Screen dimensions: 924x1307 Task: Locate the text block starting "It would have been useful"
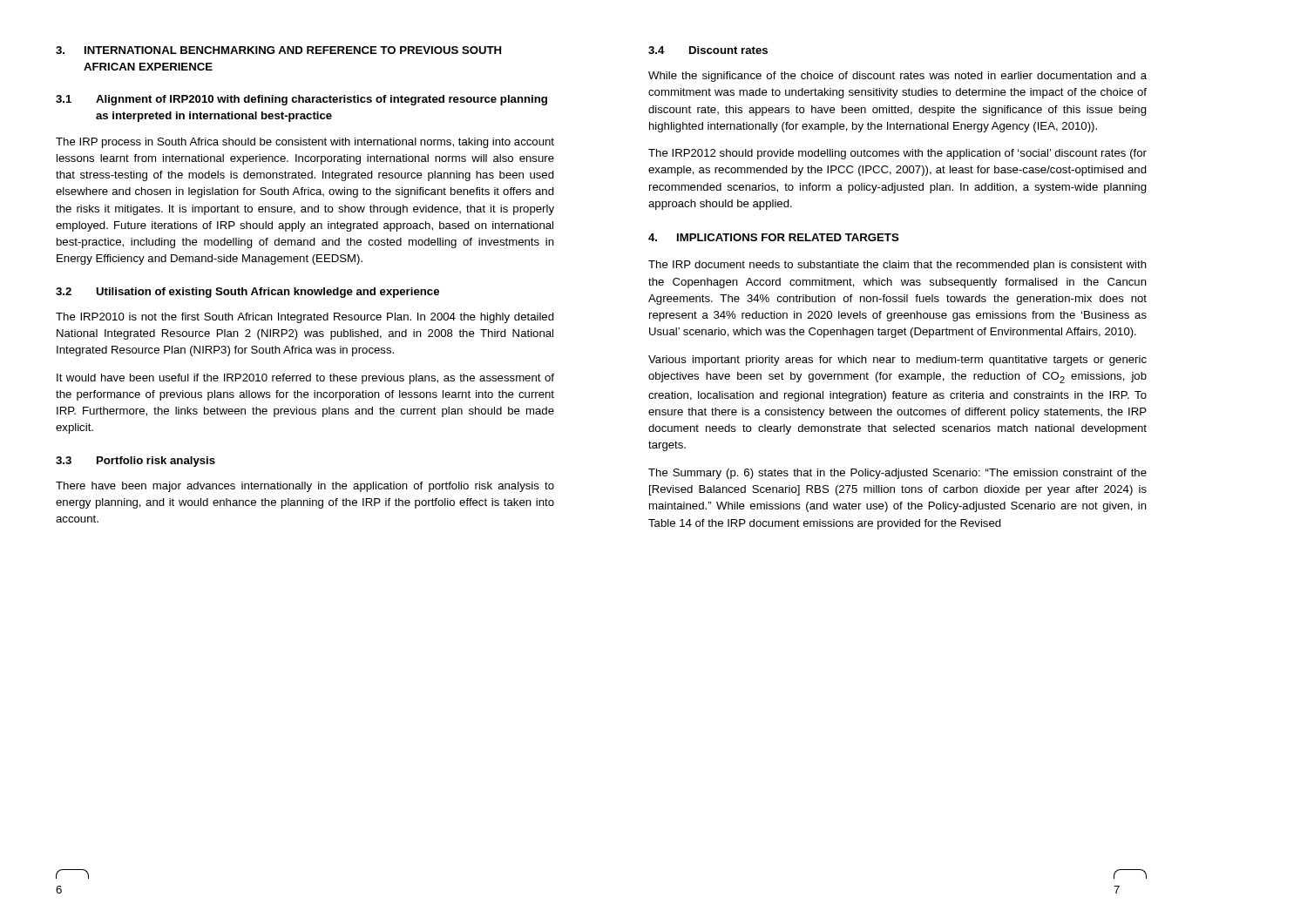point(305,402)
